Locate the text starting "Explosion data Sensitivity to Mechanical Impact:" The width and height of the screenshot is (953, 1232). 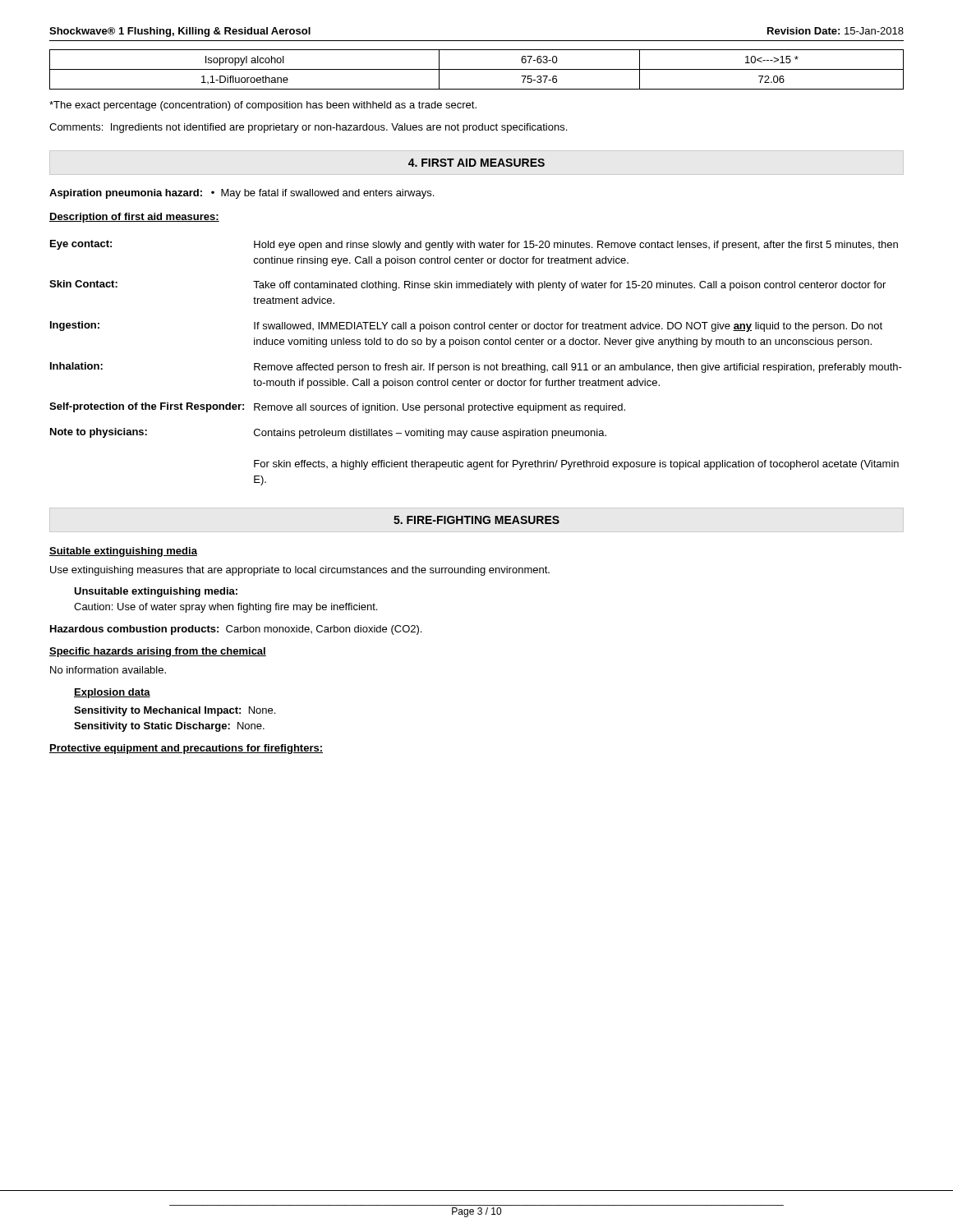click(112, 693)
